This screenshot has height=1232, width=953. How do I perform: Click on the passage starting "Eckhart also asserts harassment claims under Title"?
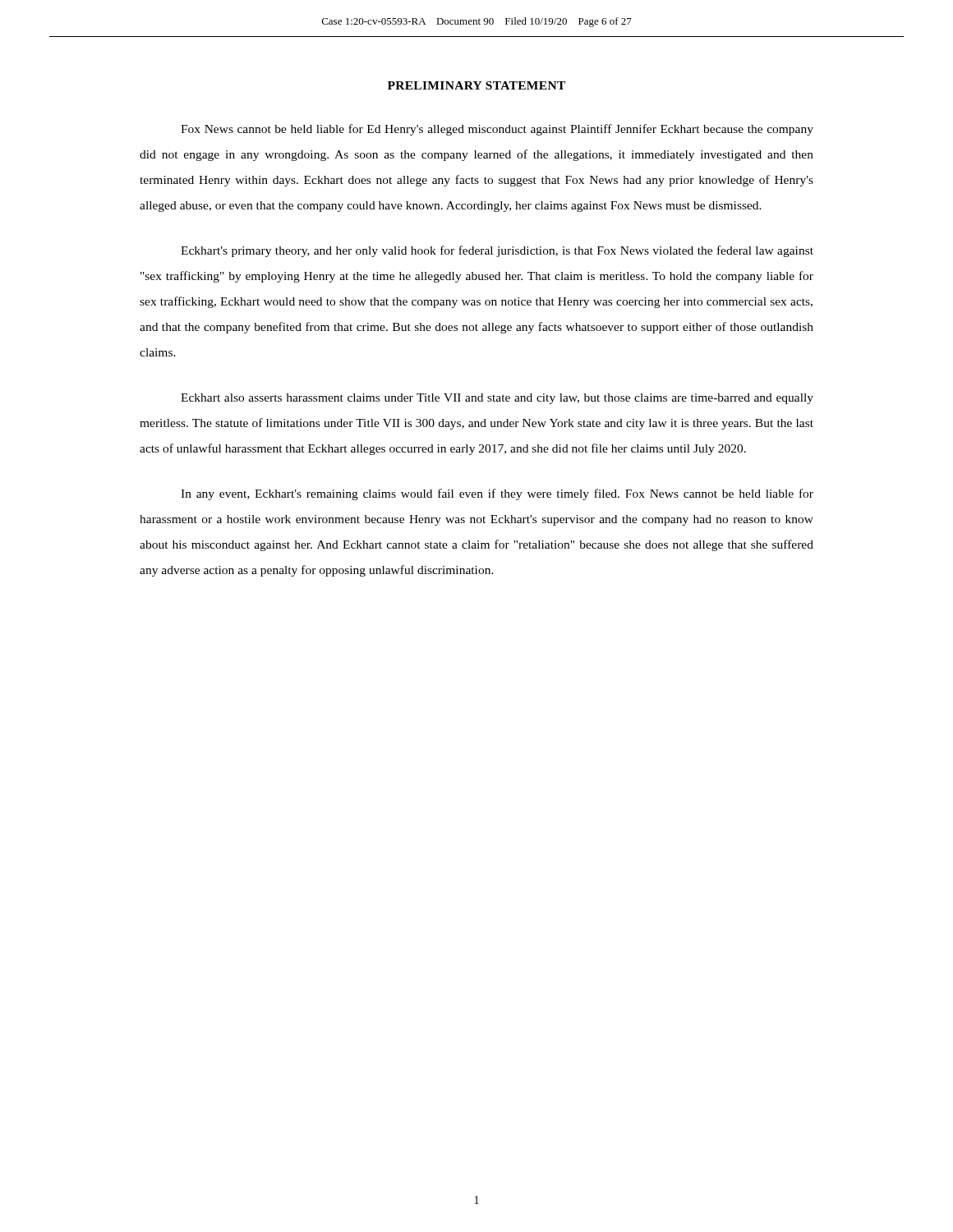(476, 423)
